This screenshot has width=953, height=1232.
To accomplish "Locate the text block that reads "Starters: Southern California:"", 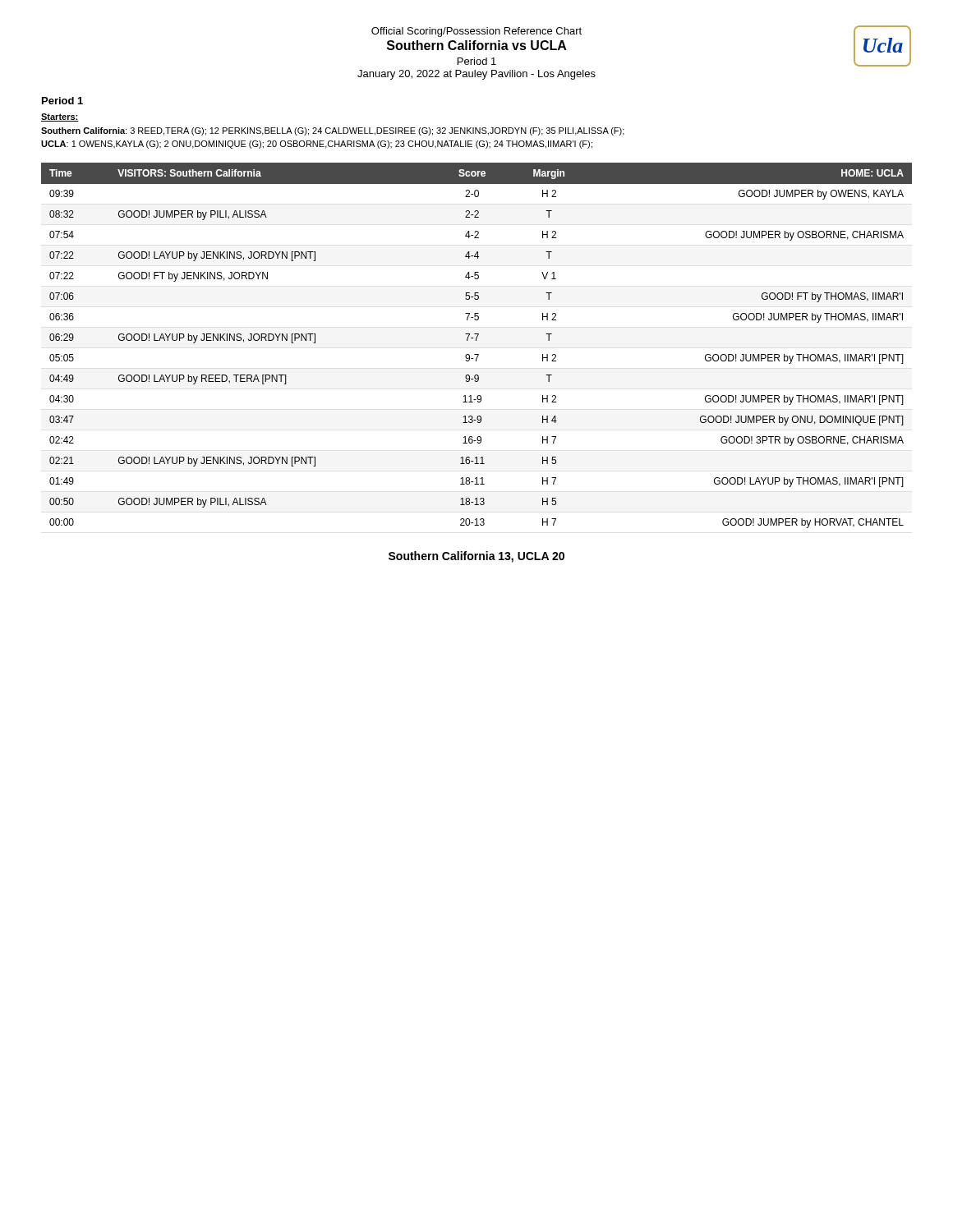I will click(x=333, y=130).
